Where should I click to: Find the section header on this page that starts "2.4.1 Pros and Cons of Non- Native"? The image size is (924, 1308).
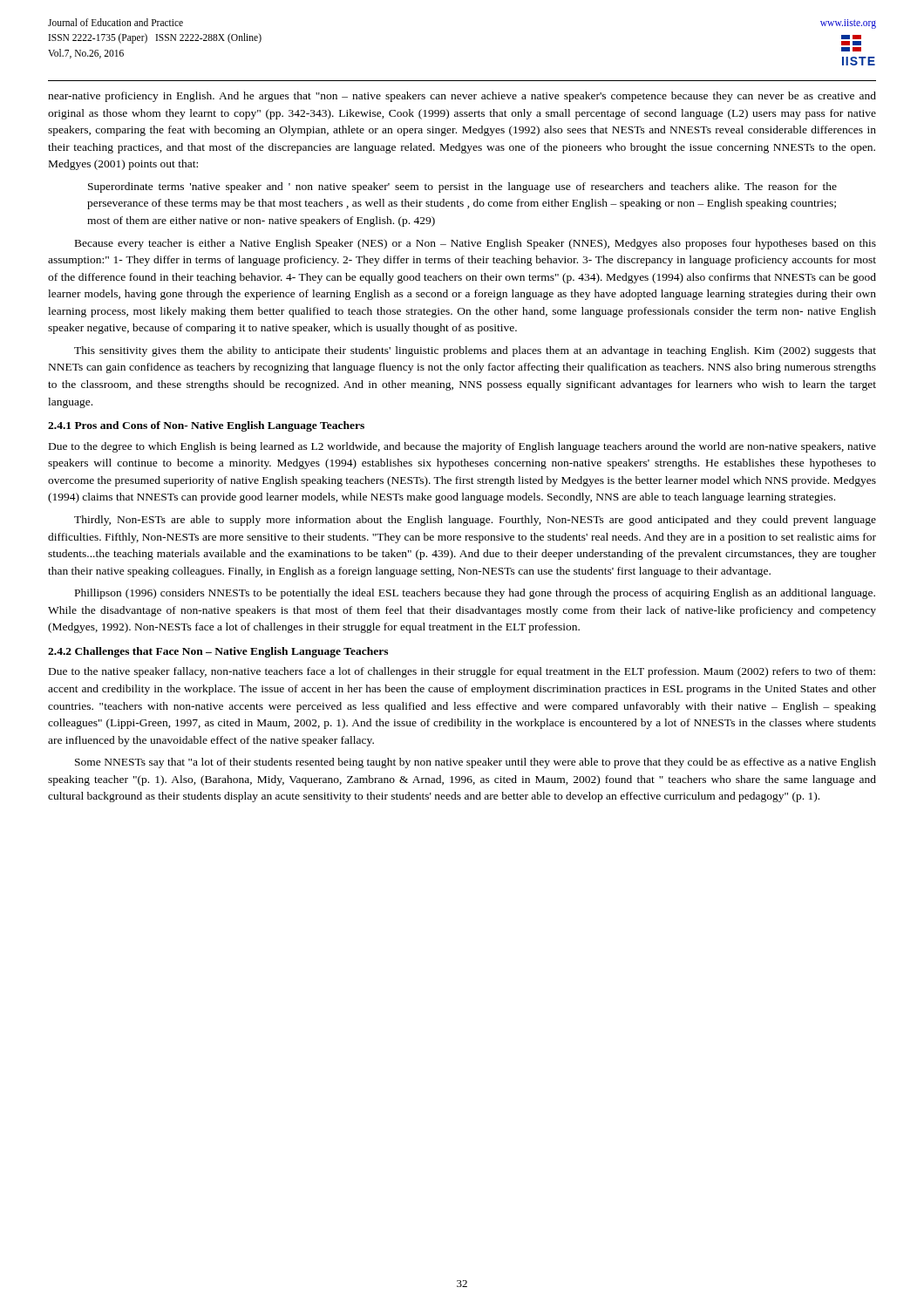pyautogui.click(x=206, y=425)
